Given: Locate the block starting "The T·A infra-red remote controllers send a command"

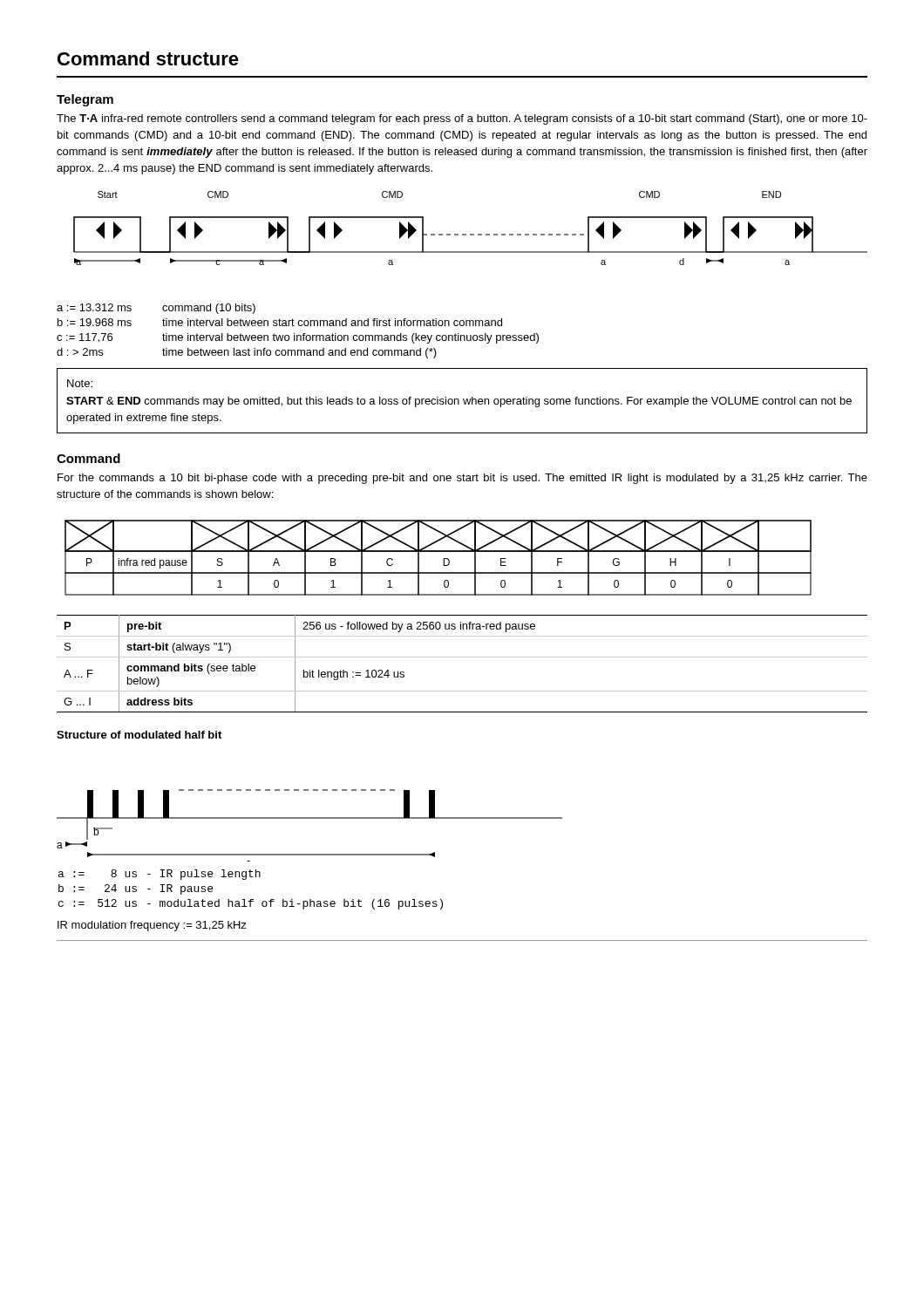Looking at the screenshot, I should point(462,143).
